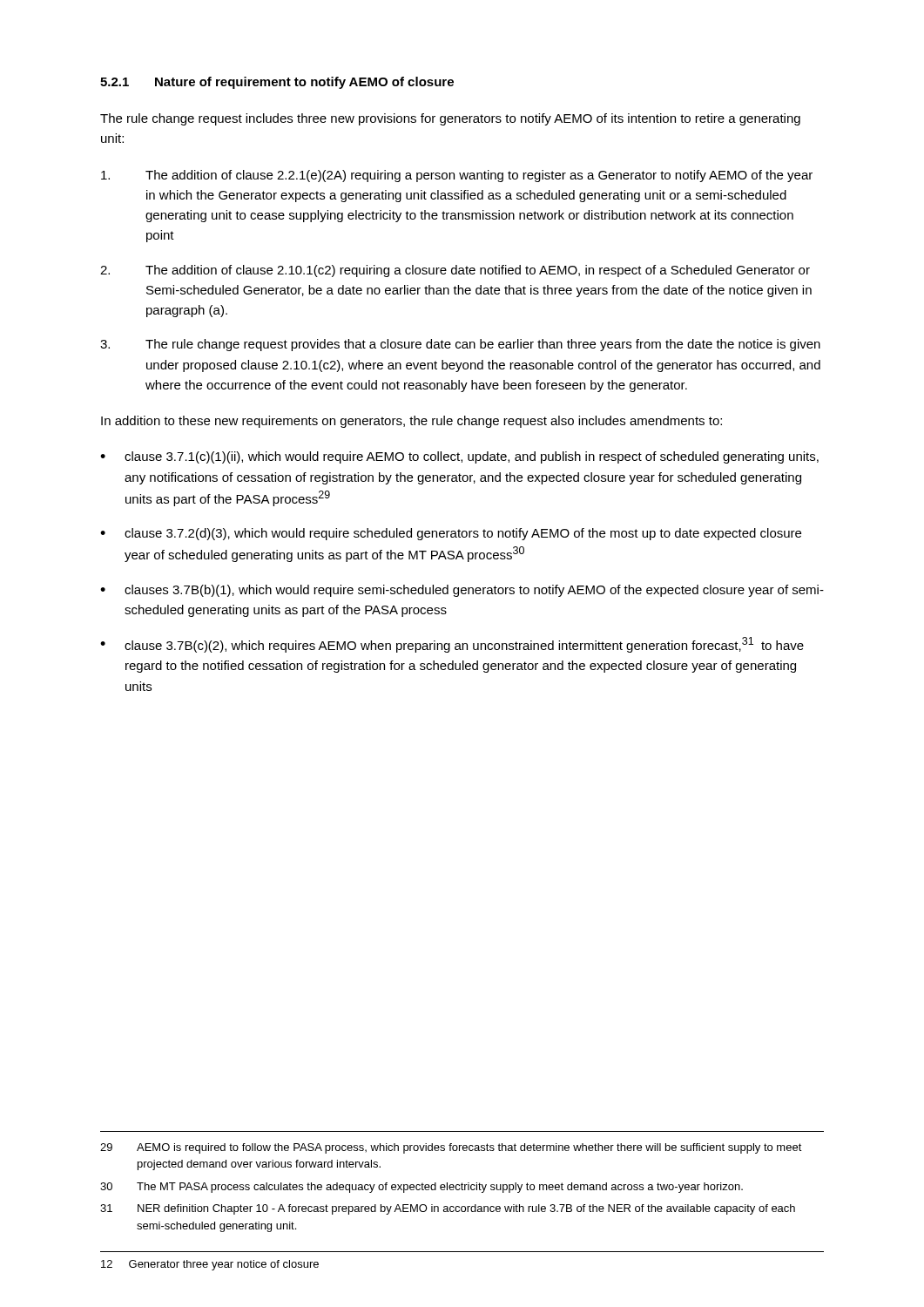Find the region starting "30 The MT PASA process calculates the adequacy"
Viewport: 924px width, 1307px height.
(462, 1186)
